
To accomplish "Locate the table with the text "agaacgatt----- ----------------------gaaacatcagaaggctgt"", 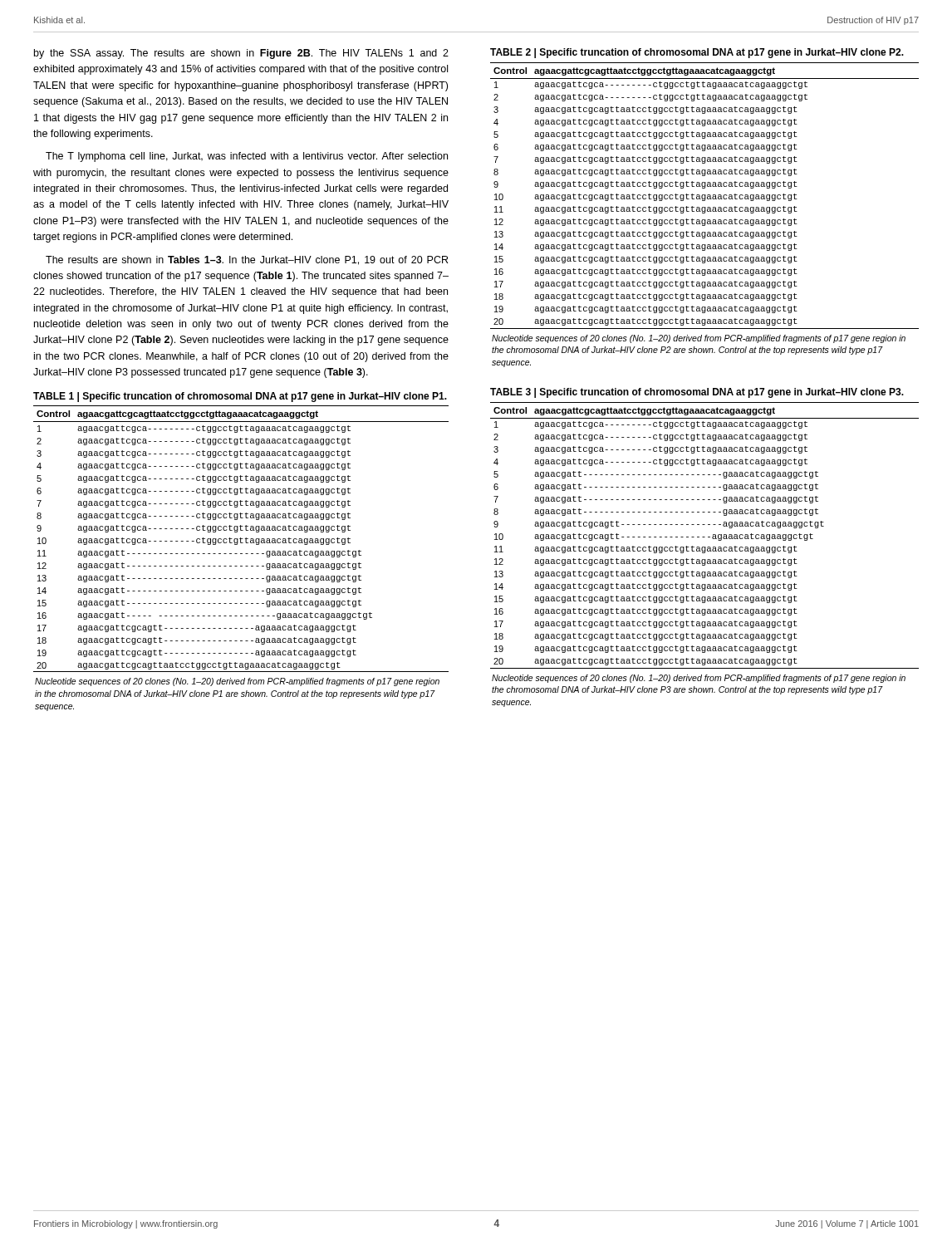I will point(241,551).
